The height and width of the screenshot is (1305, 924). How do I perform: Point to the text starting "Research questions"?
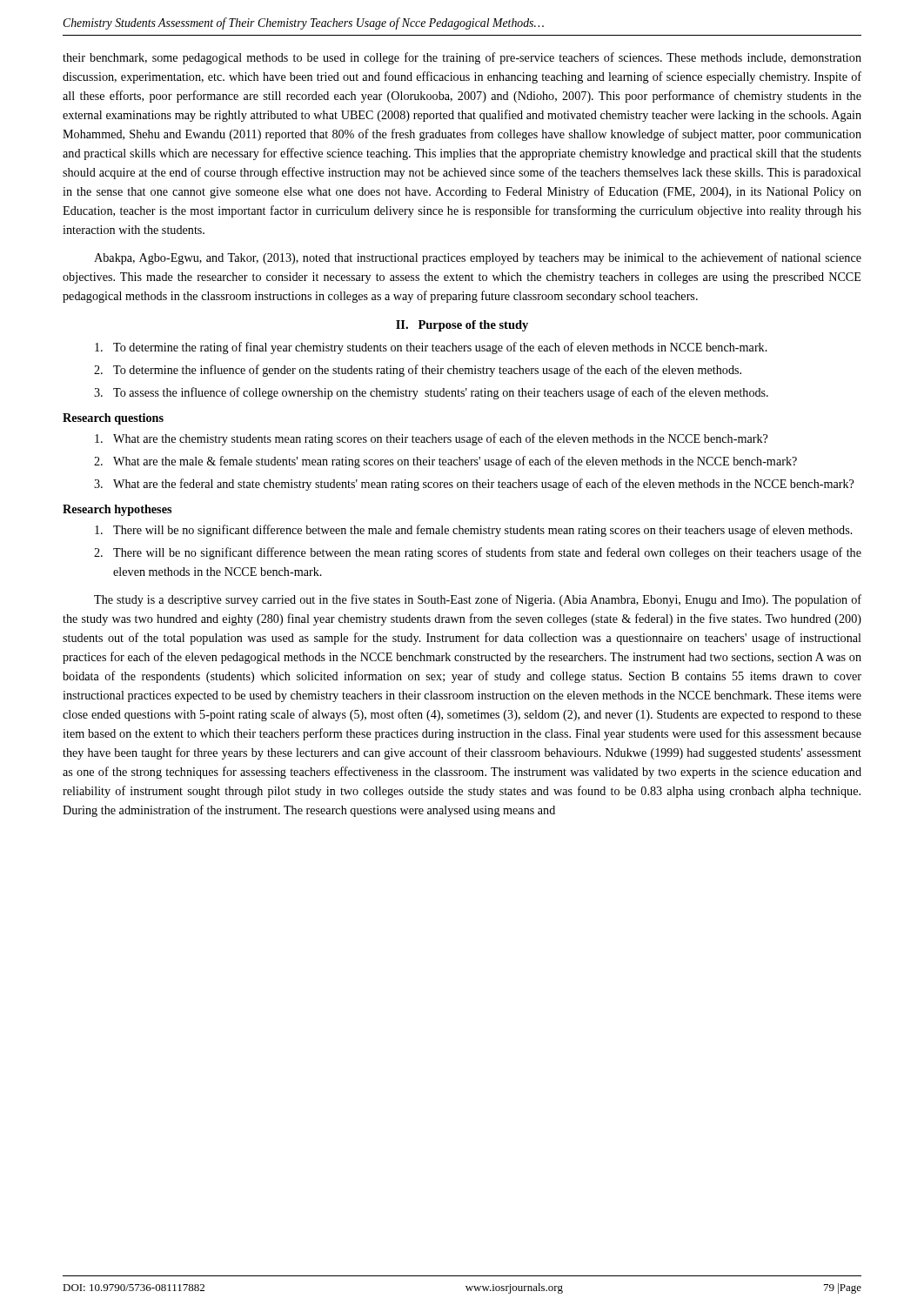coord(113,418)
